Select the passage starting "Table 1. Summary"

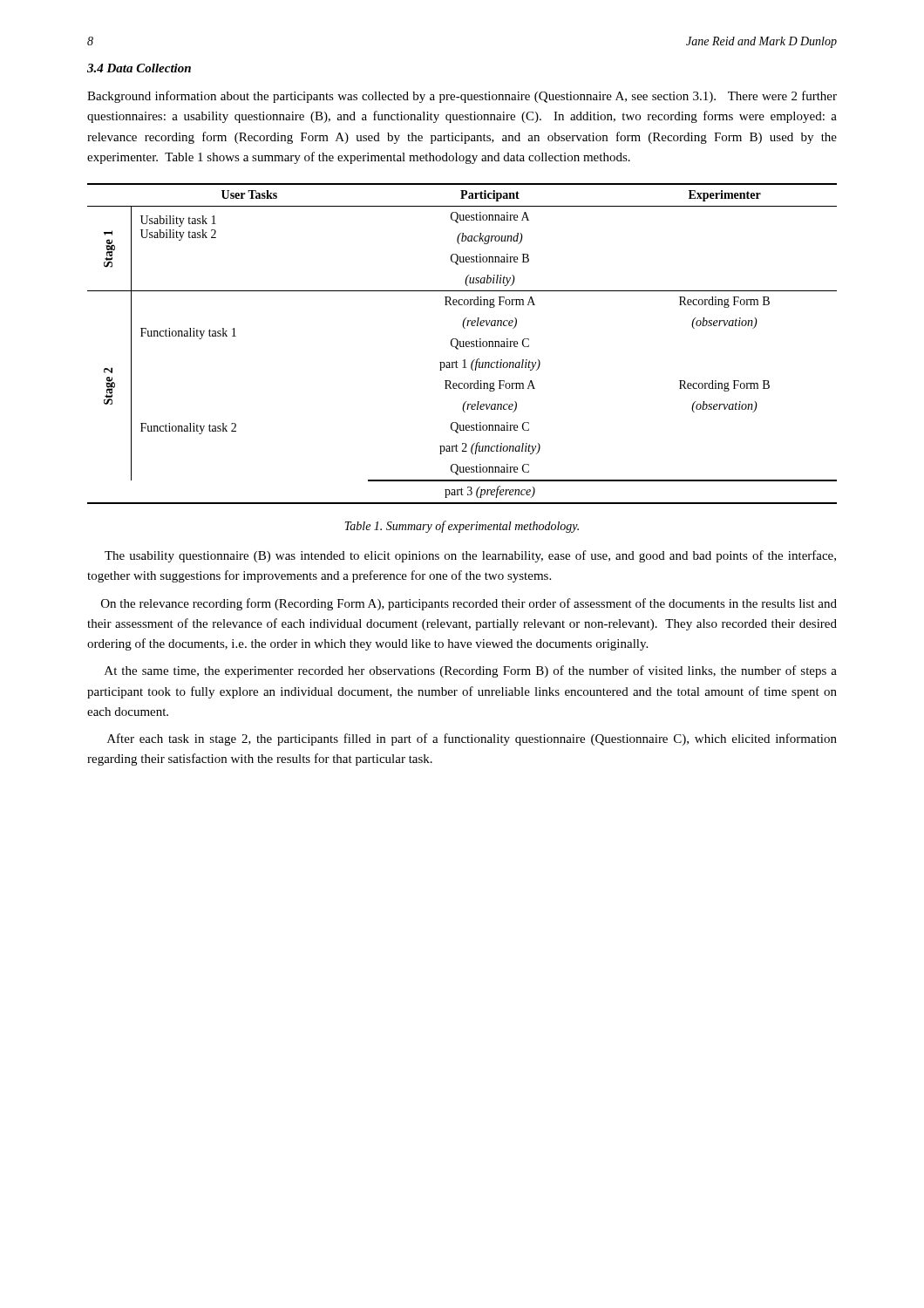point(462,526)
